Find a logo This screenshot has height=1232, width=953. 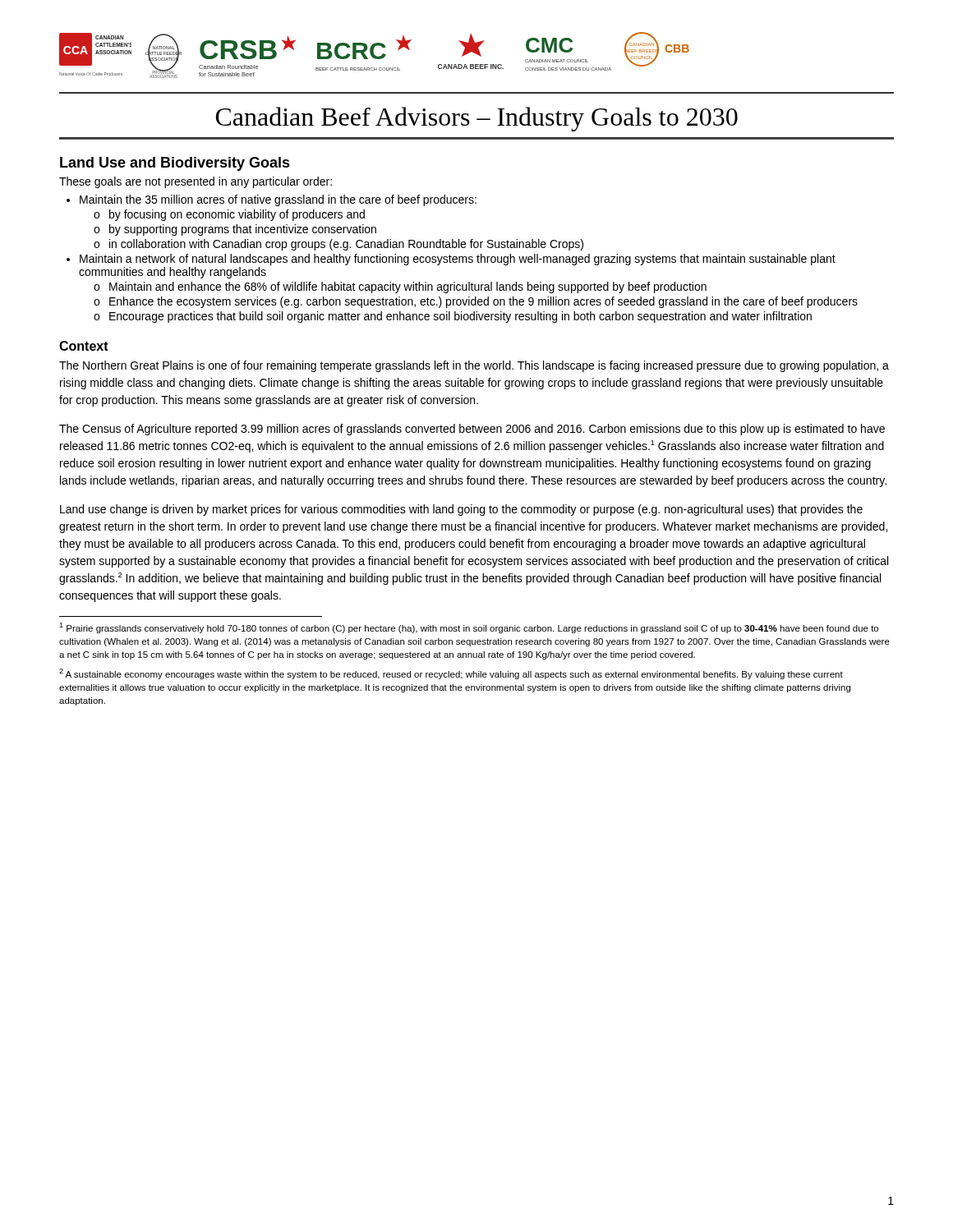(476, 54)
